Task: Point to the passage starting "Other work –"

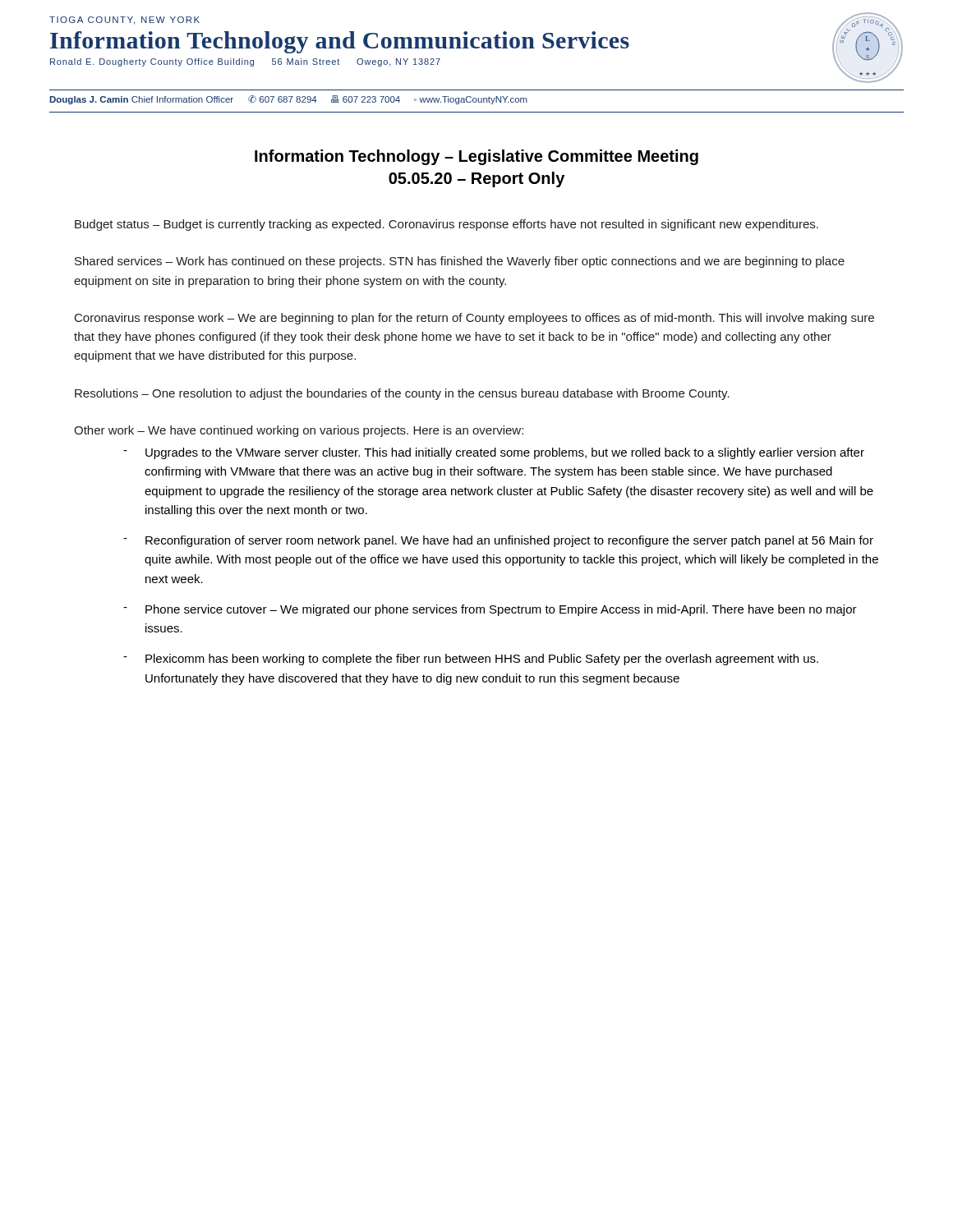Action: click(x=299, y=430)
